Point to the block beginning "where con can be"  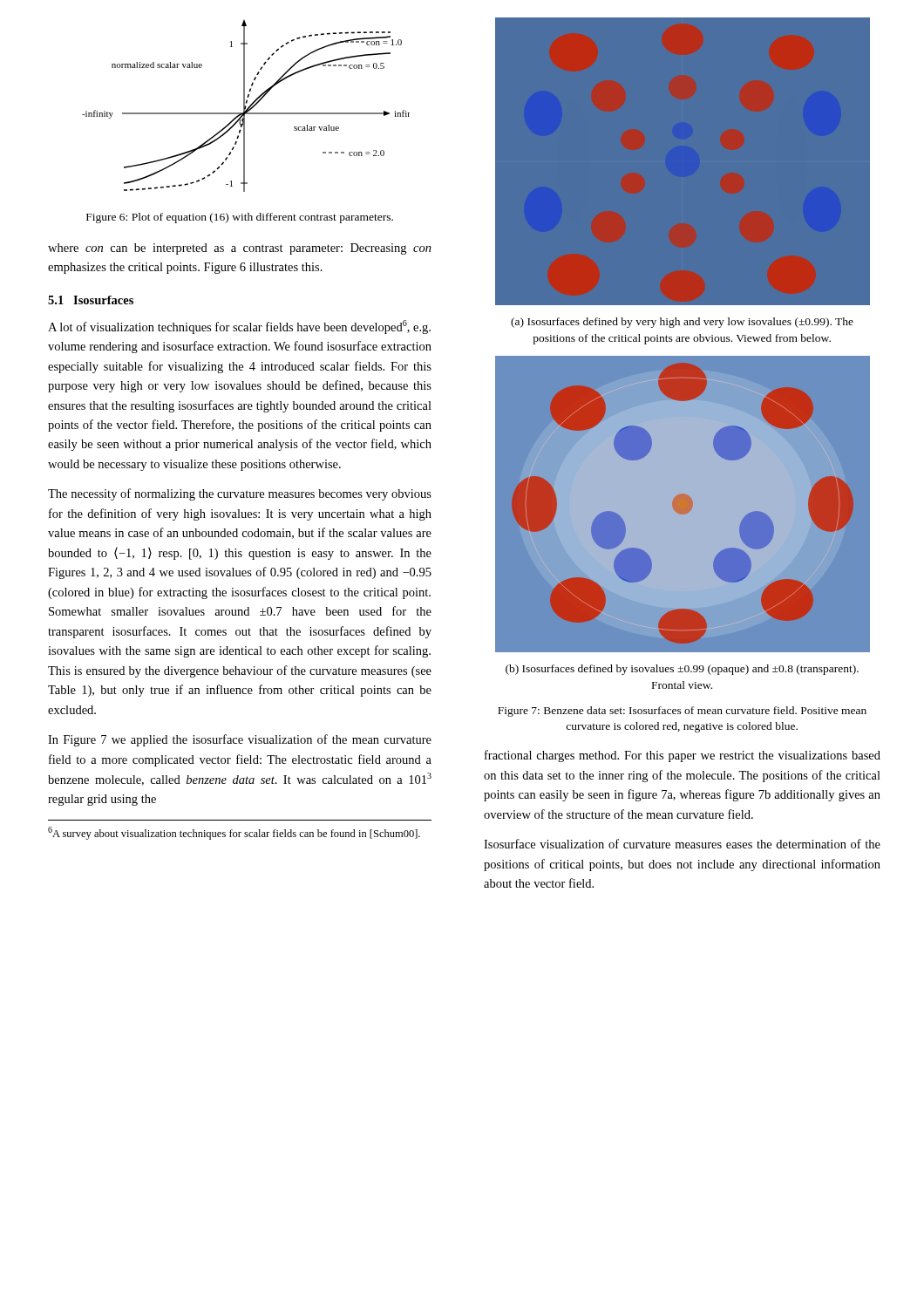click(x=240, y=257)
